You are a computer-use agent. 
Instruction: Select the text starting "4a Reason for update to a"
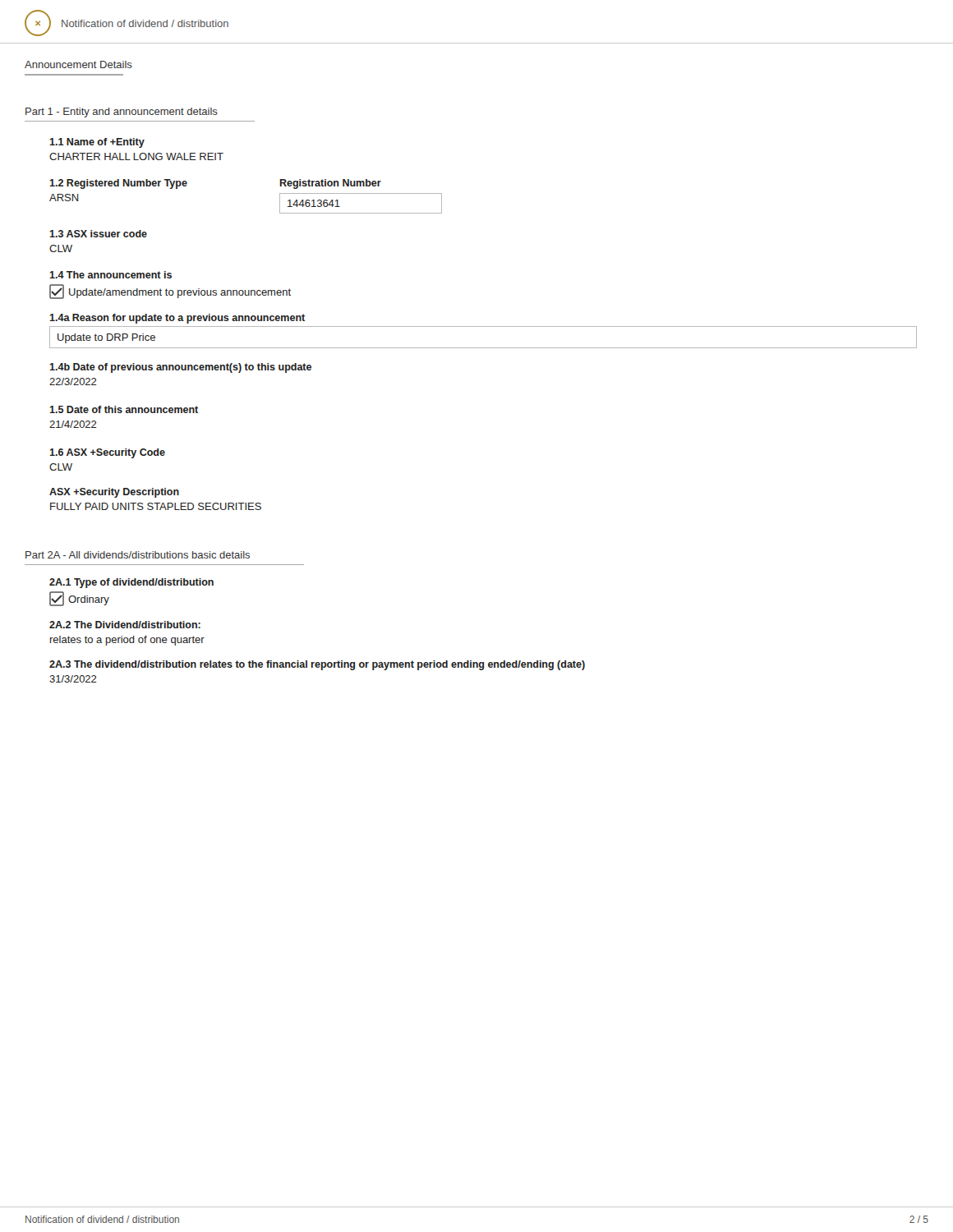pyautogui.click(x=489, y=330)
